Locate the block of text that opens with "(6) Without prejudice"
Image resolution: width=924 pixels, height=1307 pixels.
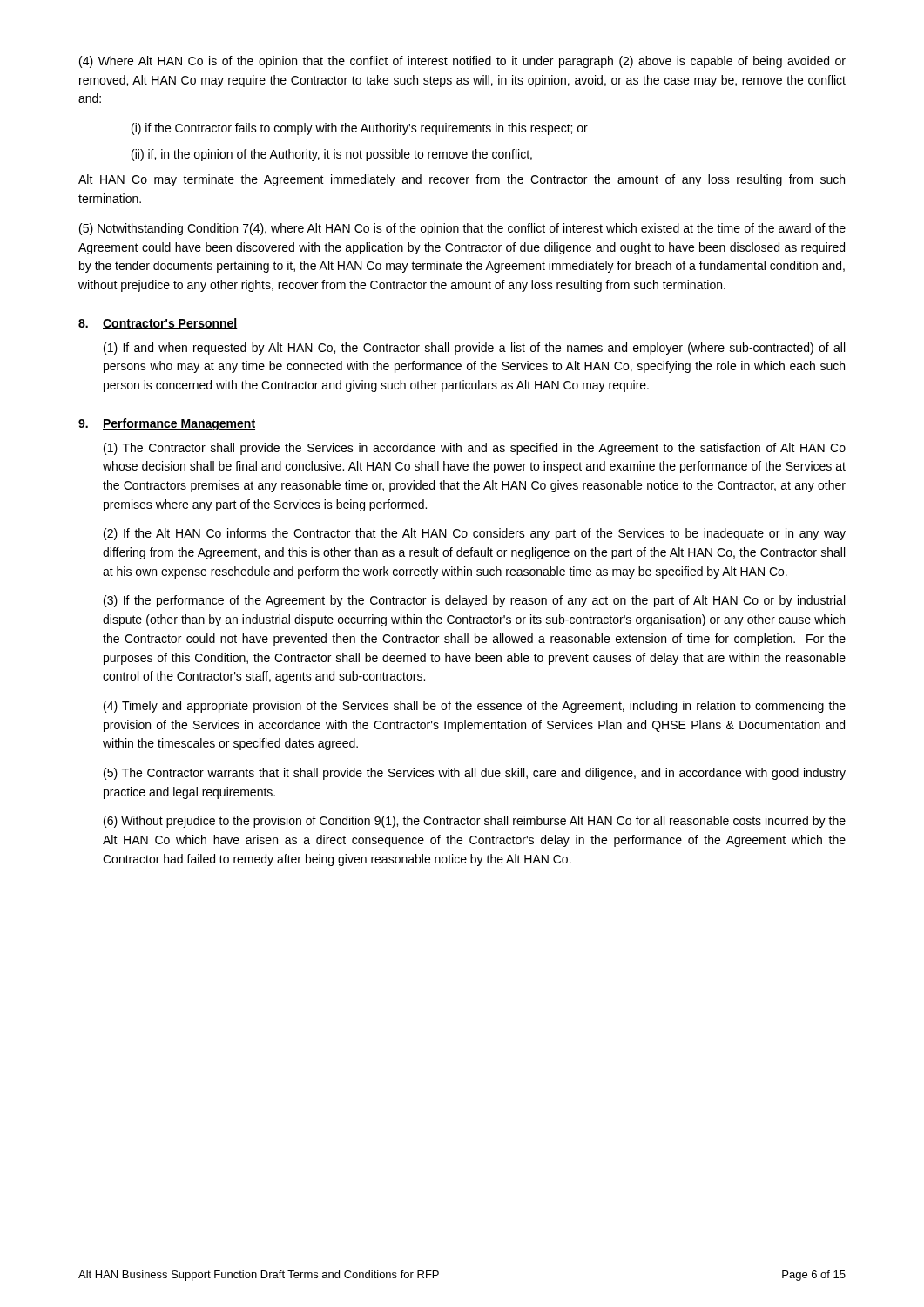[474, 840]
